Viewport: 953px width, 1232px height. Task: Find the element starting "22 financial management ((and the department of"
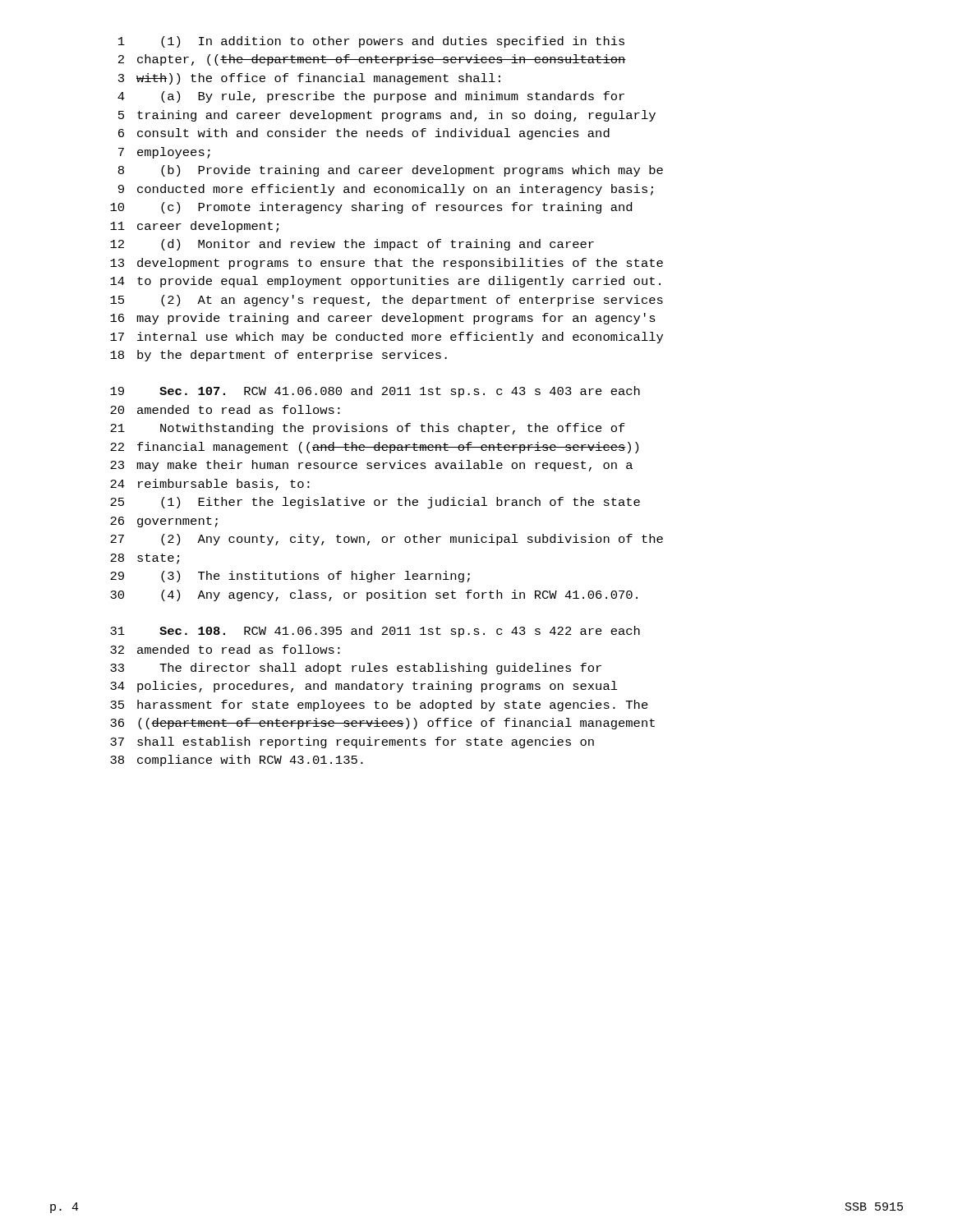click(481, 448)
